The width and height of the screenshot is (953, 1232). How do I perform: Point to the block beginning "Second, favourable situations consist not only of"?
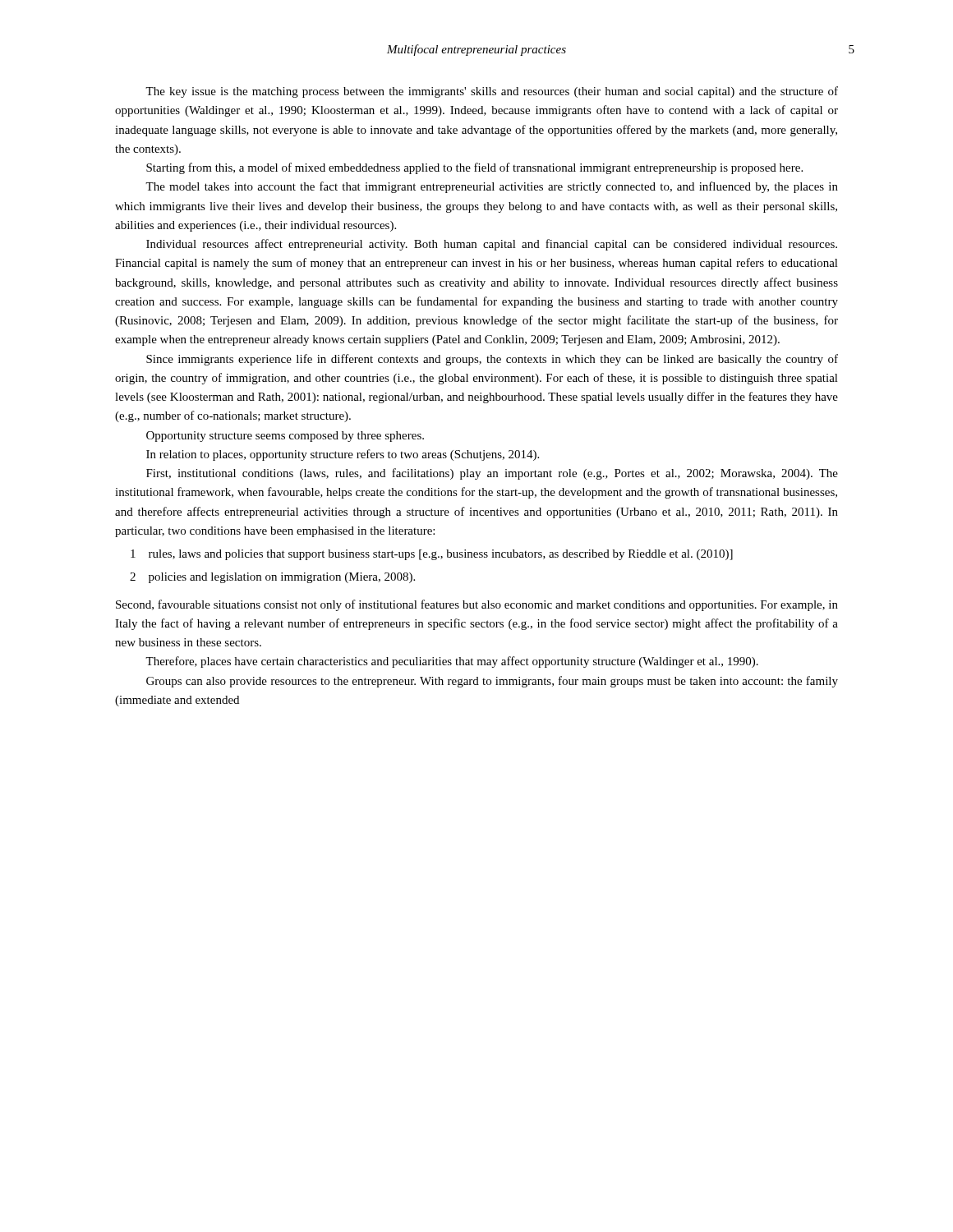point(476,623)
